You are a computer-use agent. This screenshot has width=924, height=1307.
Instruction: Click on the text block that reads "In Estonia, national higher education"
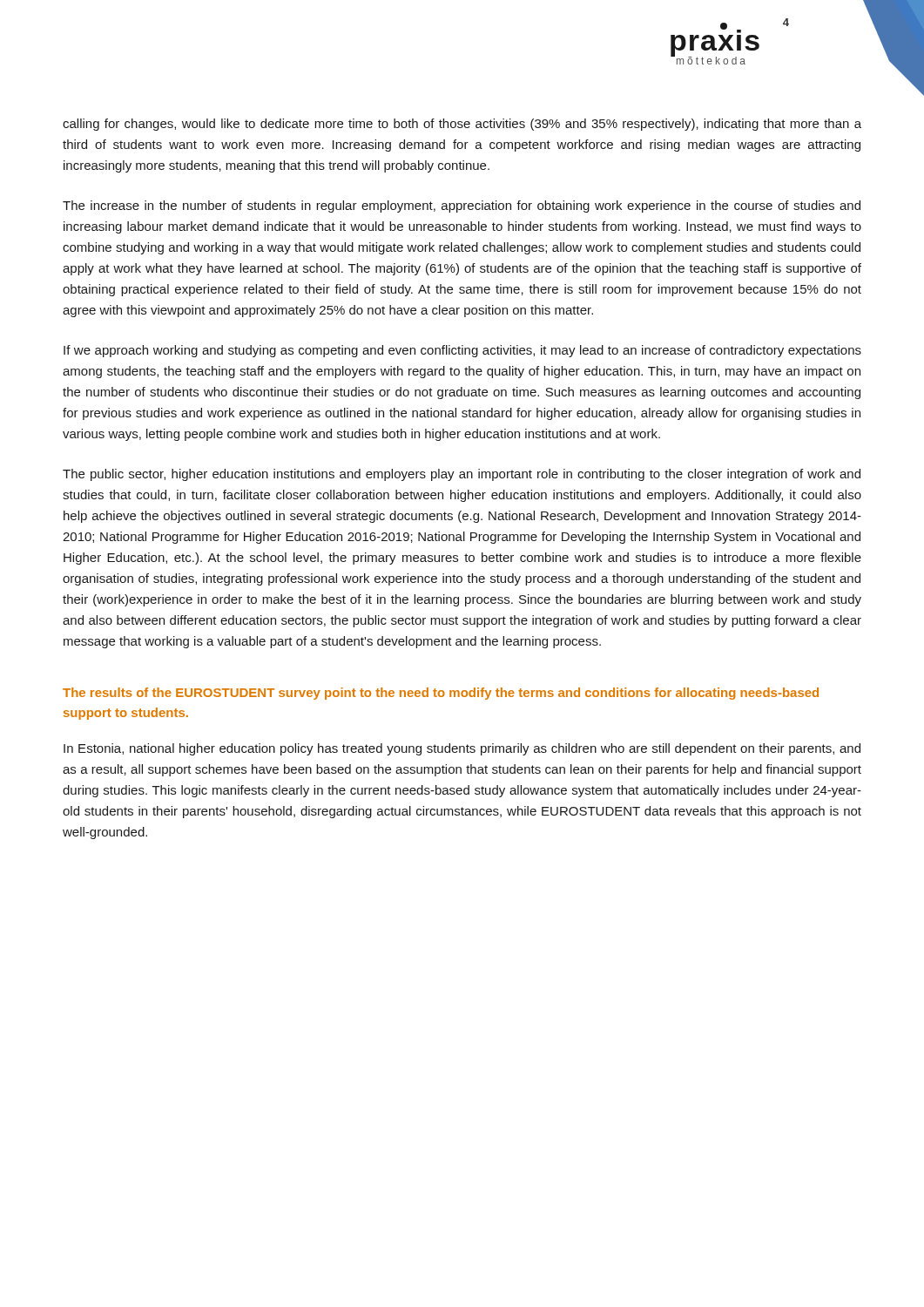coord(462,790)
